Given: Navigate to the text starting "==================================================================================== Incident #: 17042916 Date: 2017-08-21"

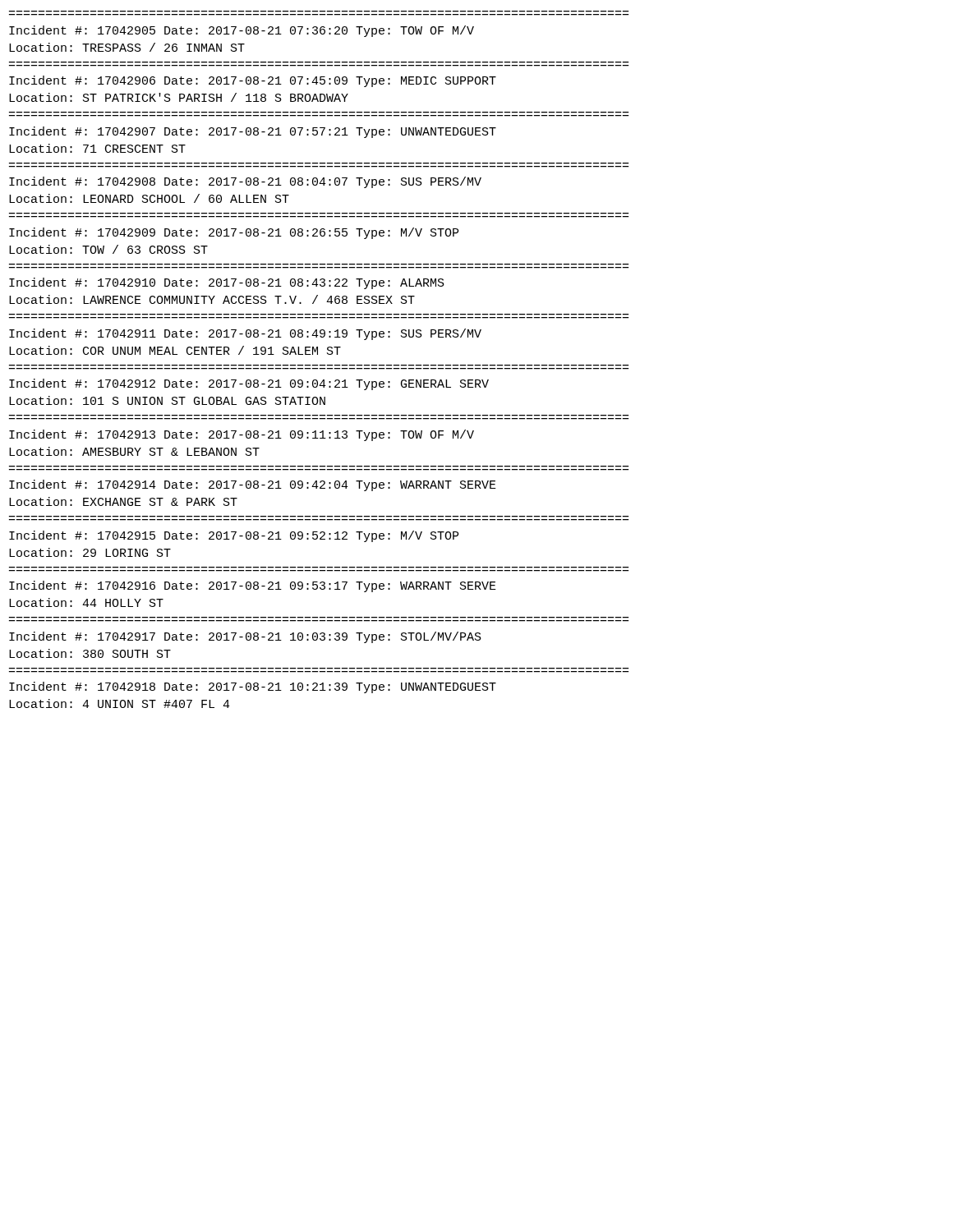Looking at the screenshot, I should 476,587.
